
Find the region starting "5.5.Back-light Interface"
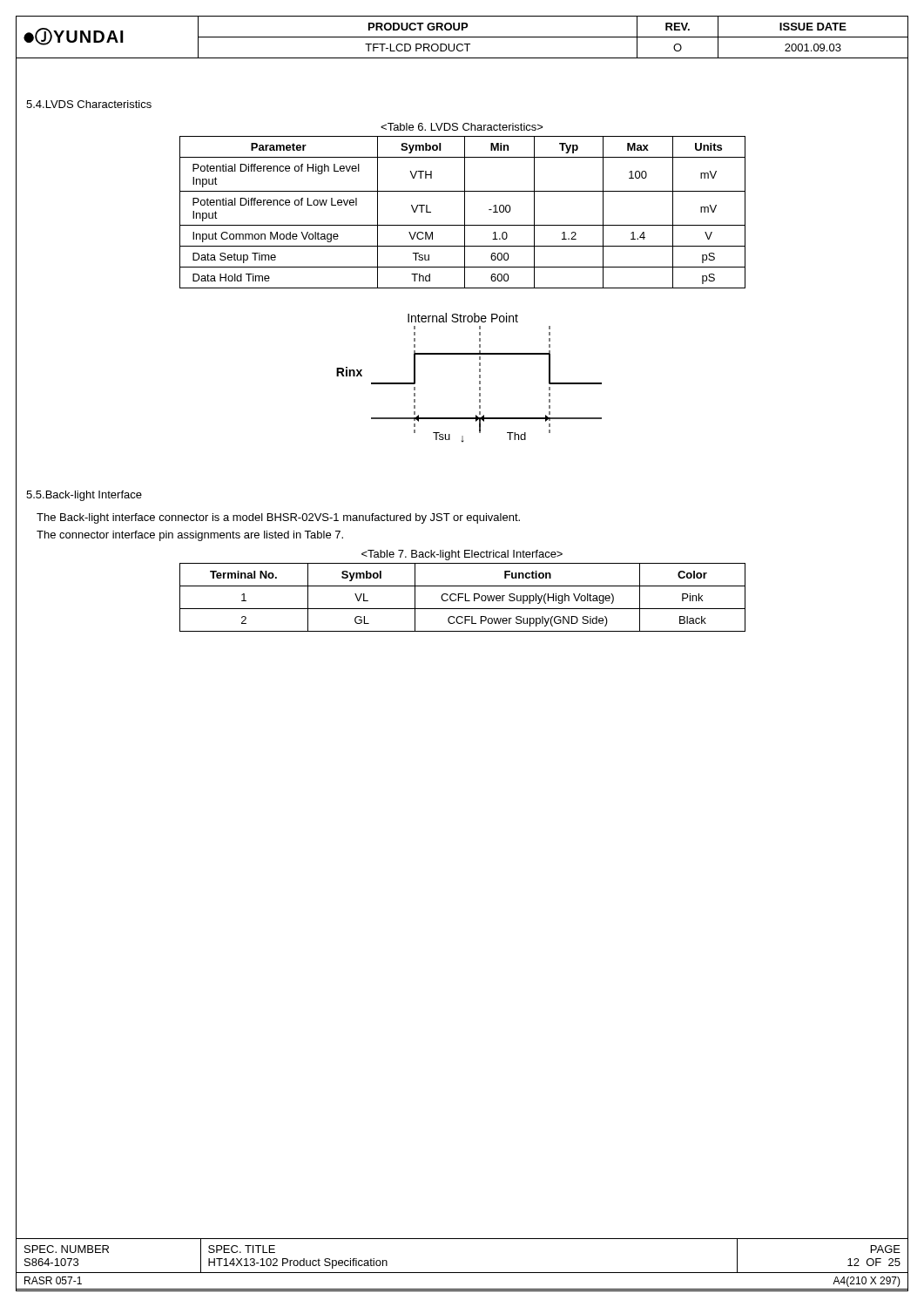point(84,494)
